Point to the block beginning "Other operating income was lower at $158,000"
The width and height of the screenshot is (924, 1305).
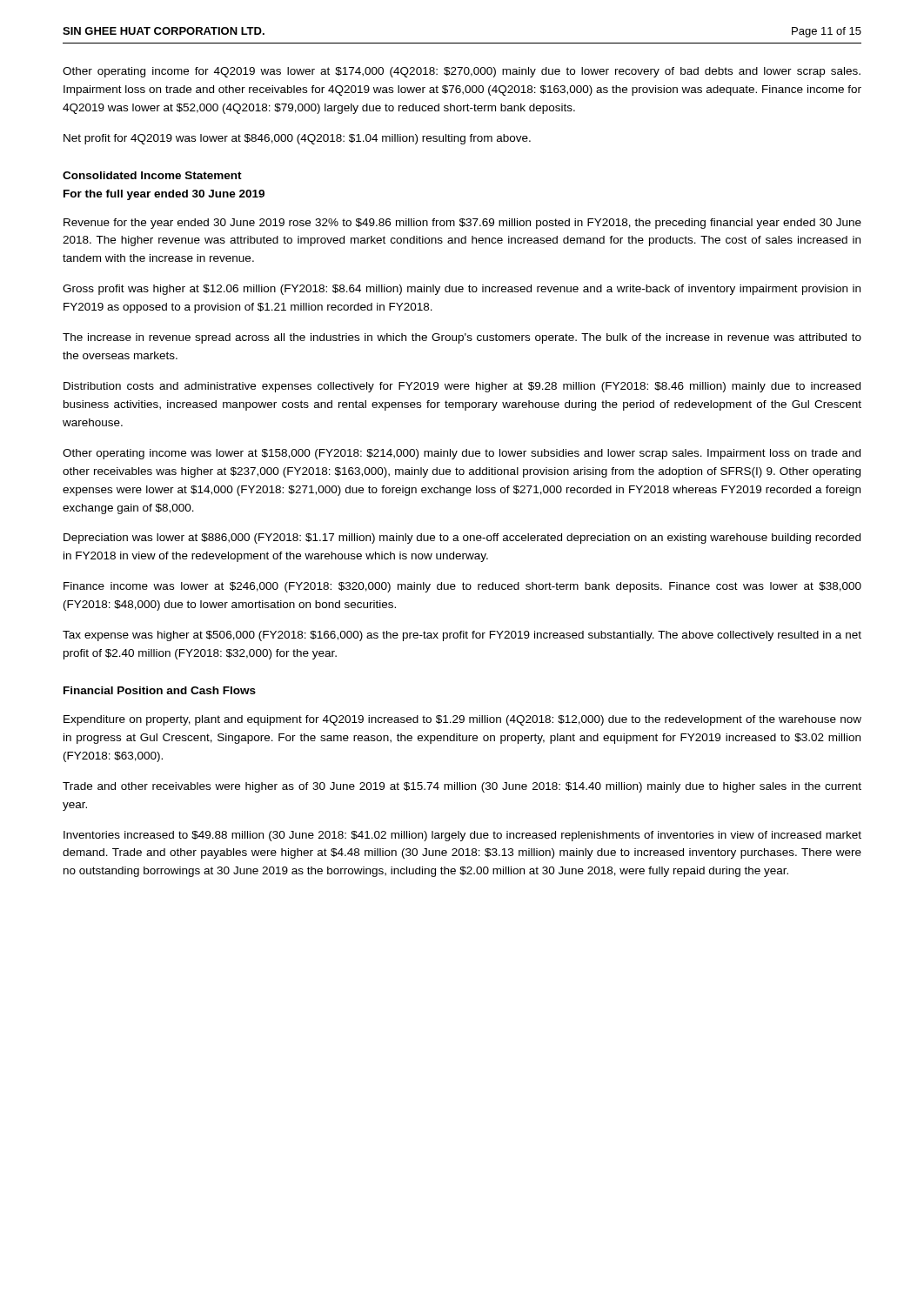pos(462,480)
